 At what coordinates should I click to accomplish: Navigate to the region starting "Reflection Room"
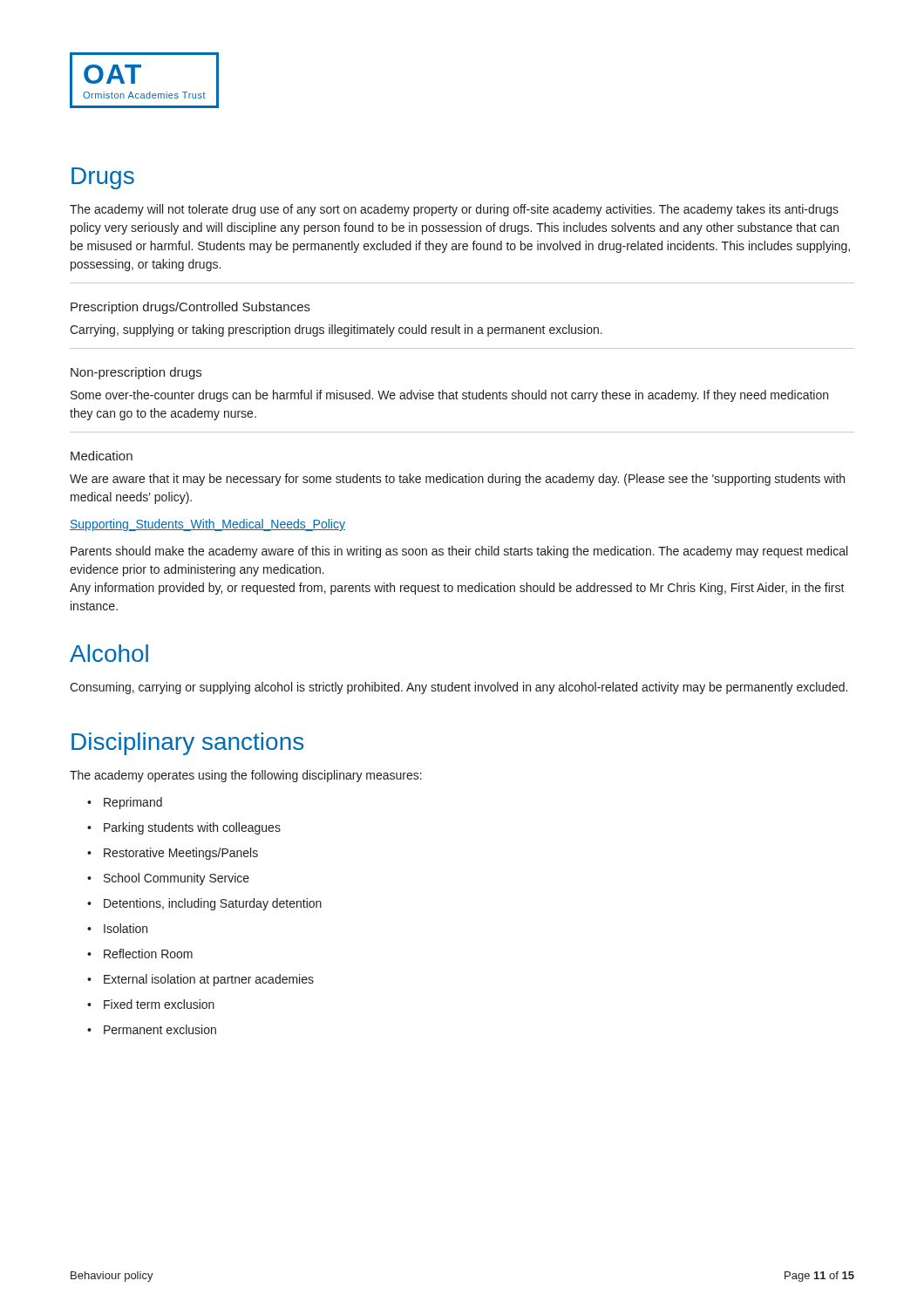click(140, 954)
